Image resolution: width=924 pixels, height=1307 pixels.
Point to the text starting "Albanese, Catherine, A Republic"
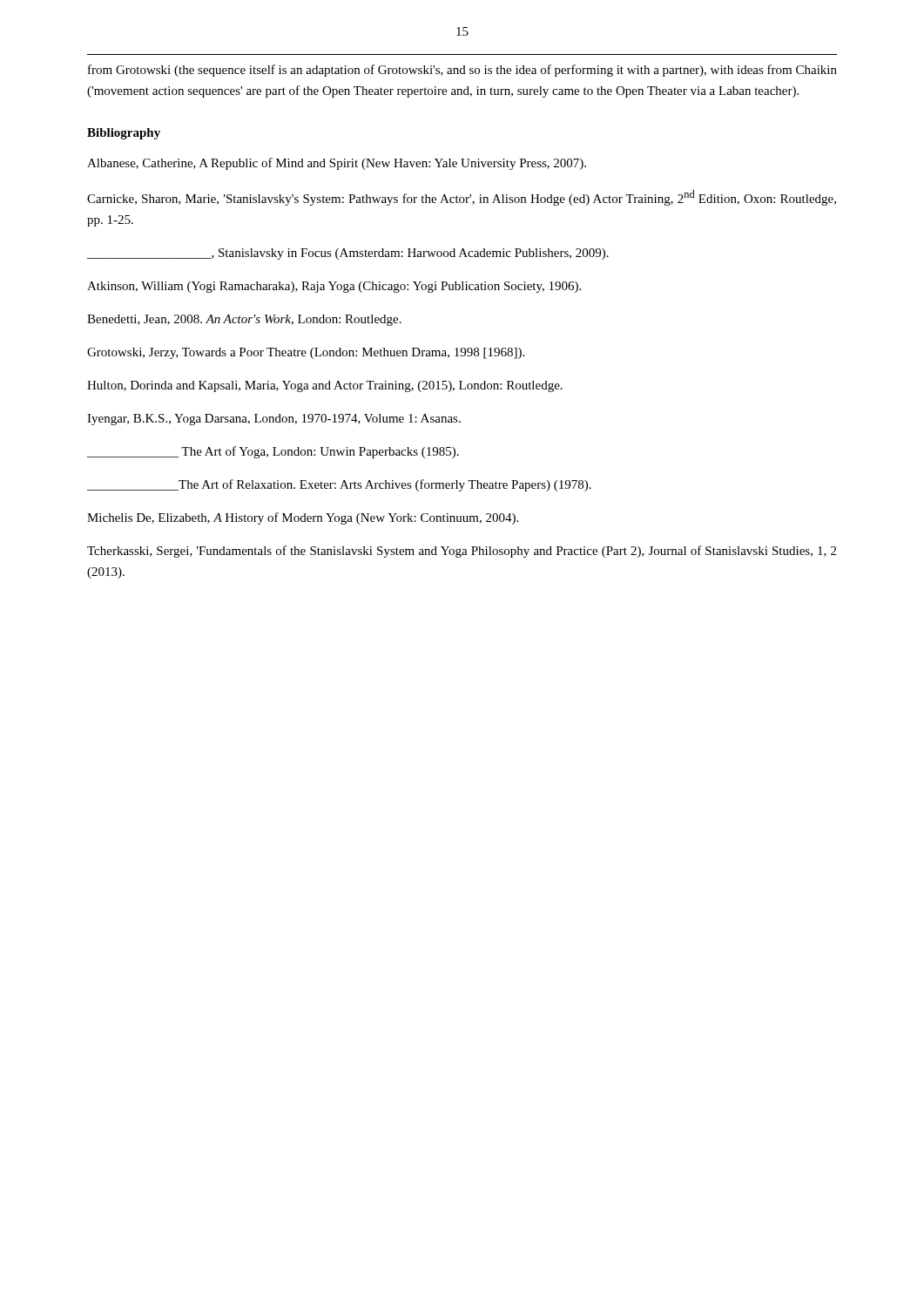click(337, 163)
